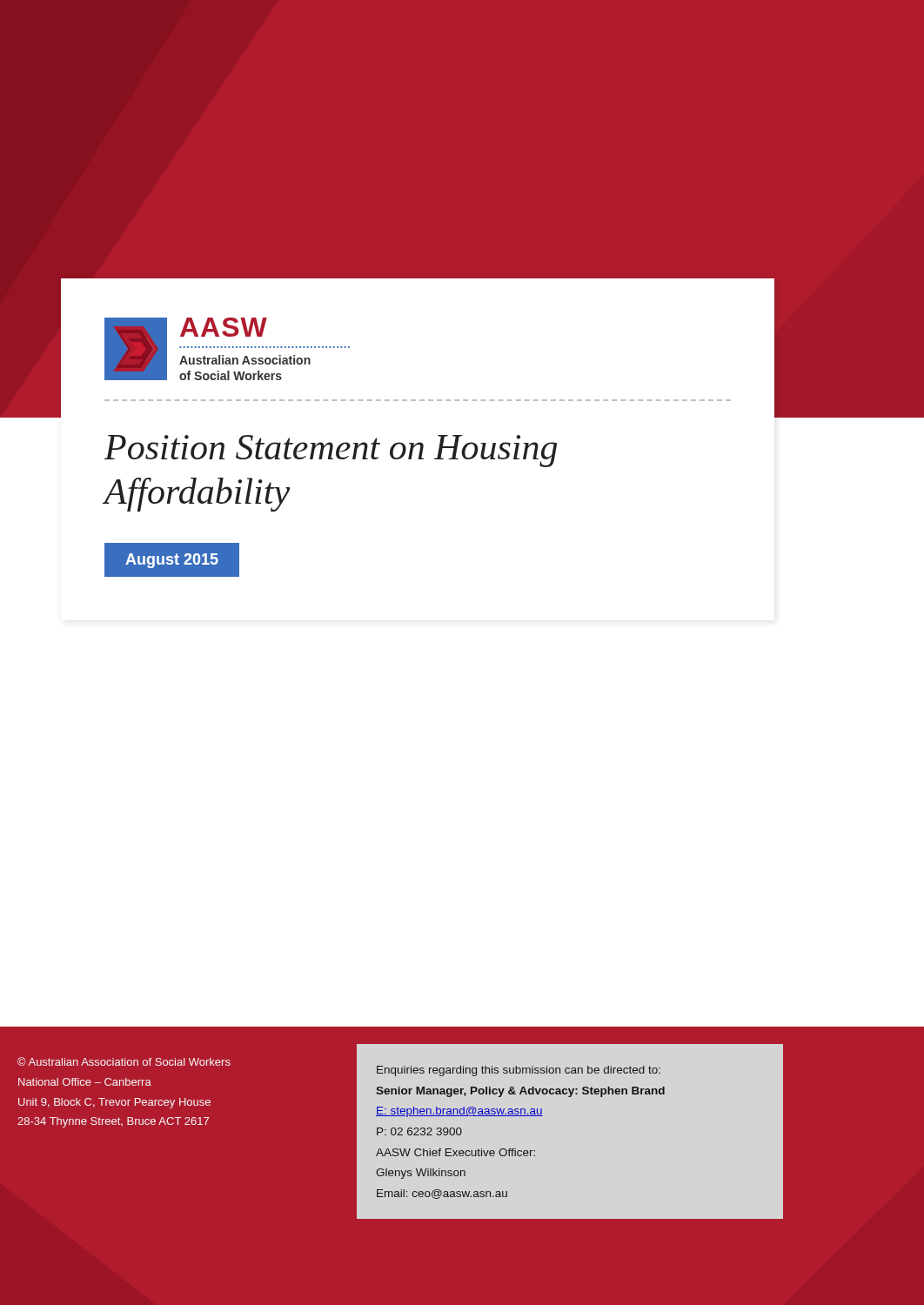Find the logo
This screenshot has width=924, height=1305.
[x=418, y=349]
